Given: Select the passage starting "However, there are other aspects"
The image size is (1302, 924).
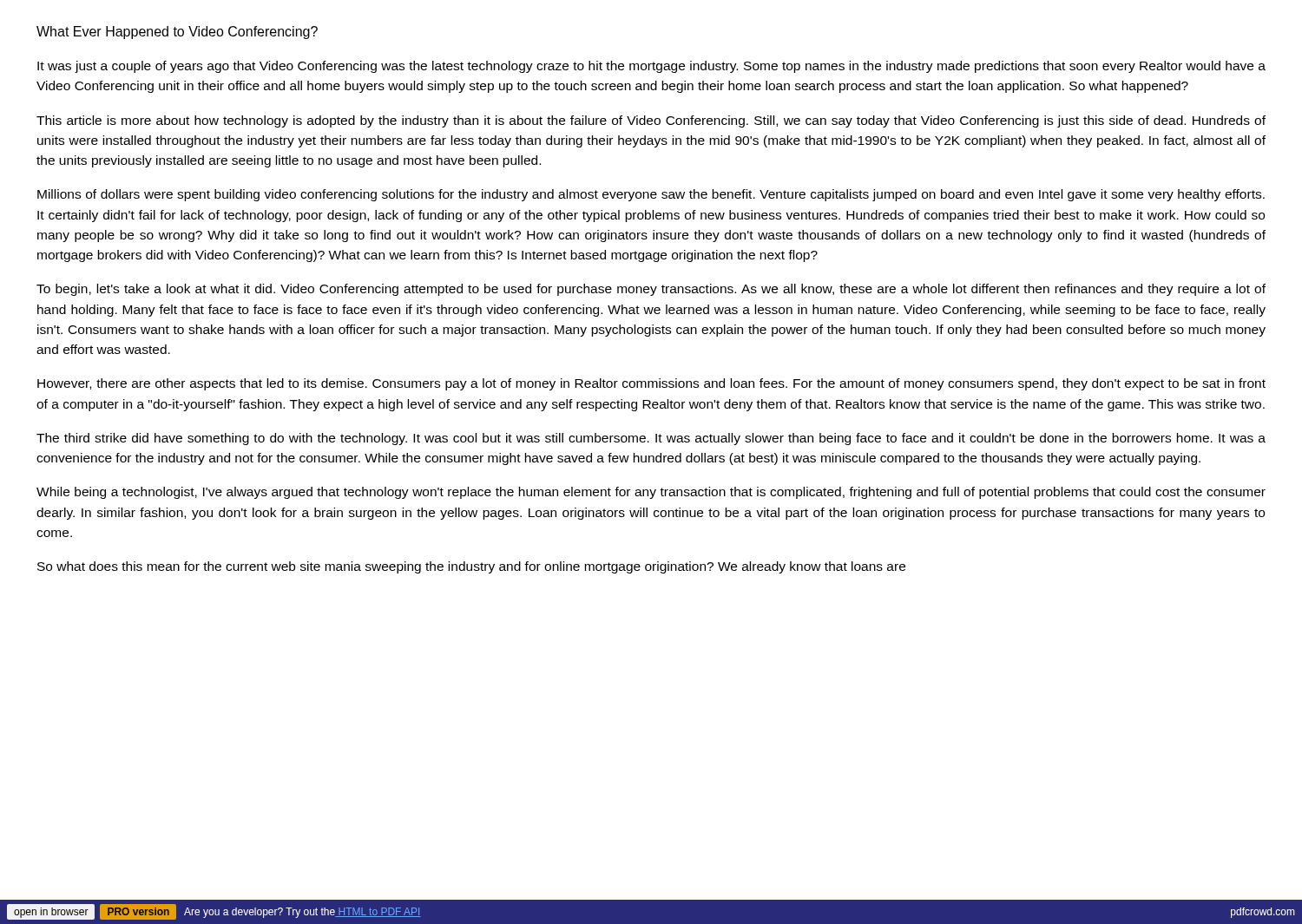Looking at the screenshot, I should pos(651,393).
